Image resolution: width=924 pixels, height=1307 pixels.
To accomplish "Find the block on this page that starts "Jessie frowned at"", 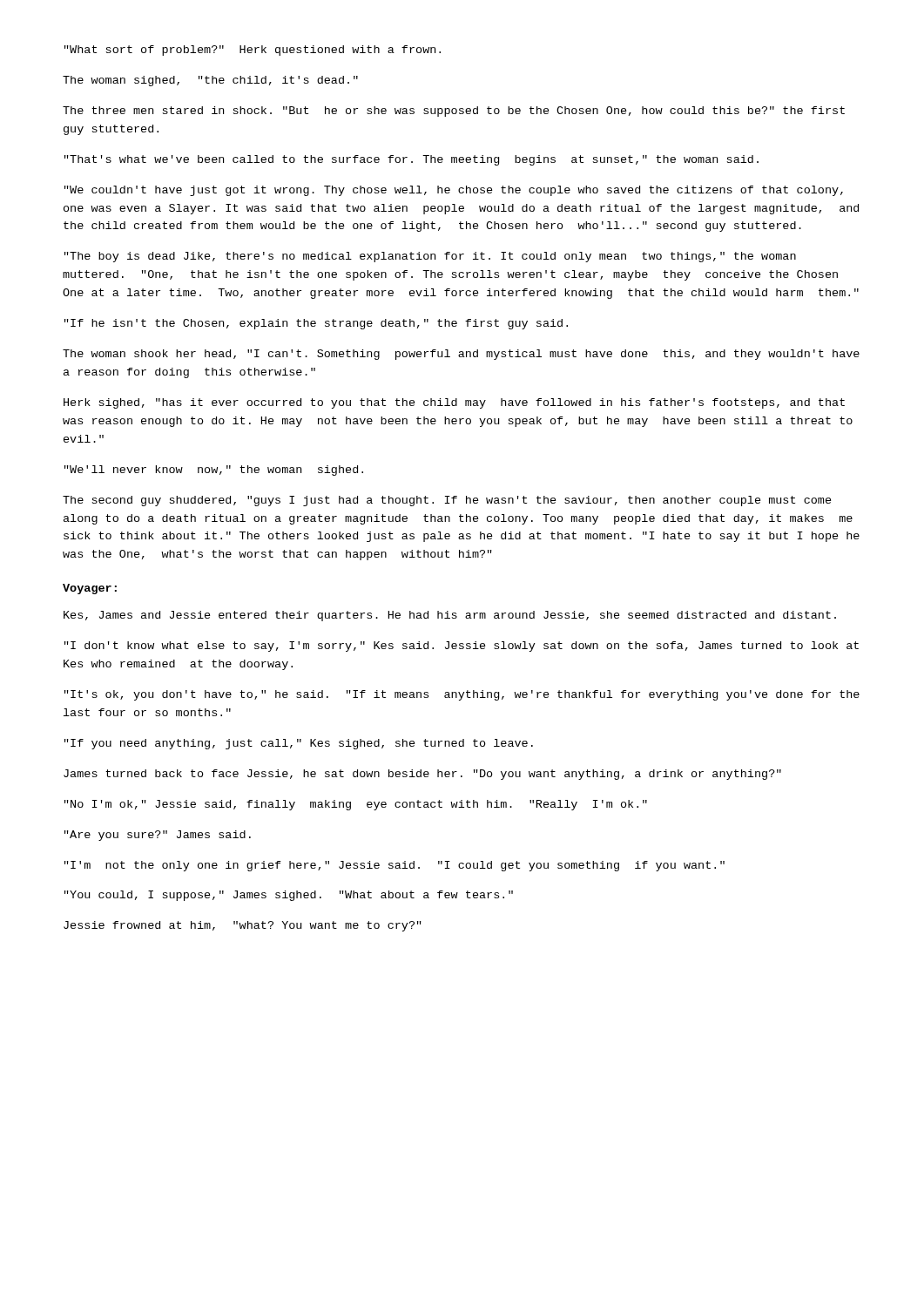I will click(243, 926).
